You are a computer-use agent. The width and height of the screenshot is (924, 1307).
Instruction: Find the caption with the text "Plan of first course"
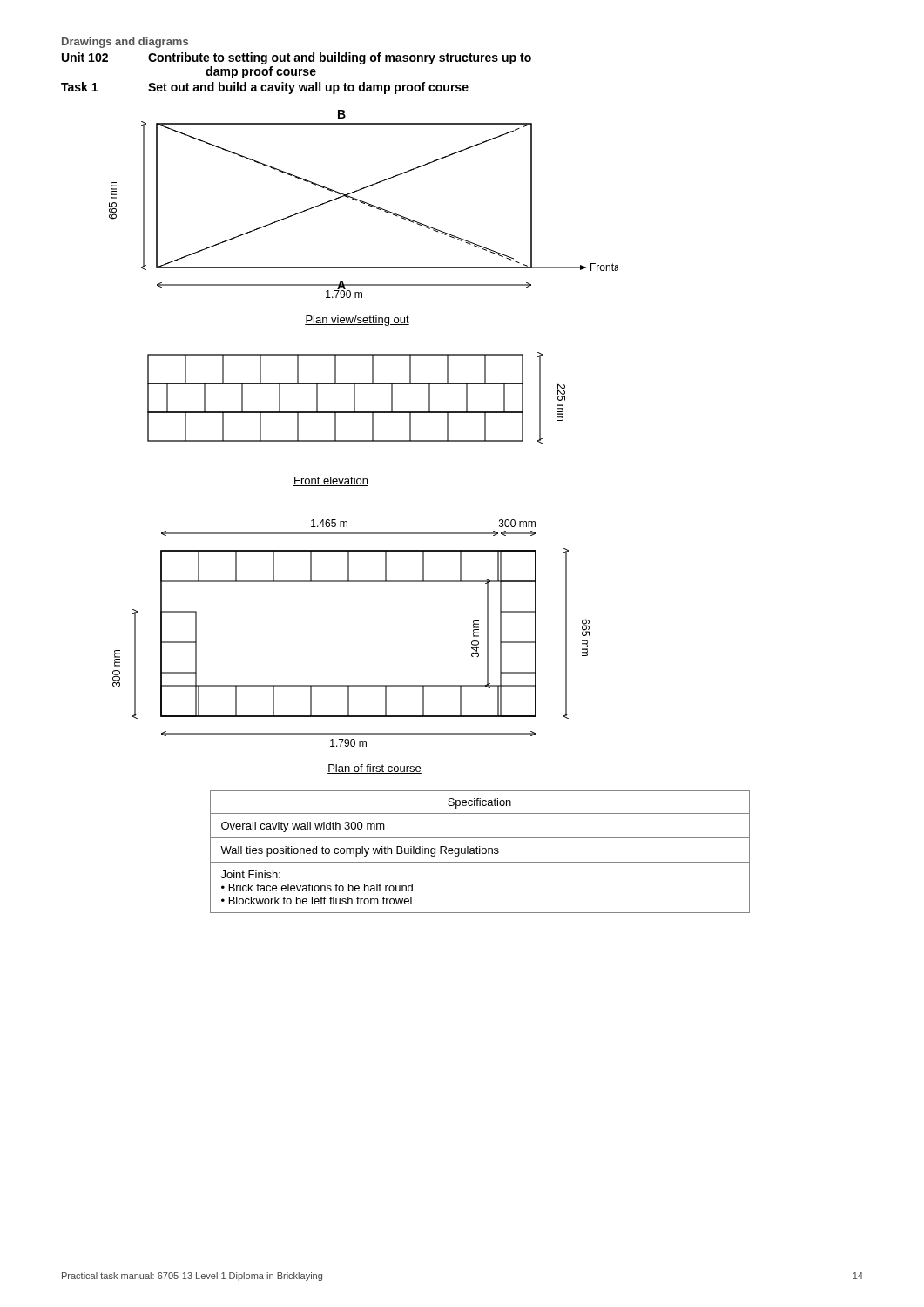tap(374, 768)
